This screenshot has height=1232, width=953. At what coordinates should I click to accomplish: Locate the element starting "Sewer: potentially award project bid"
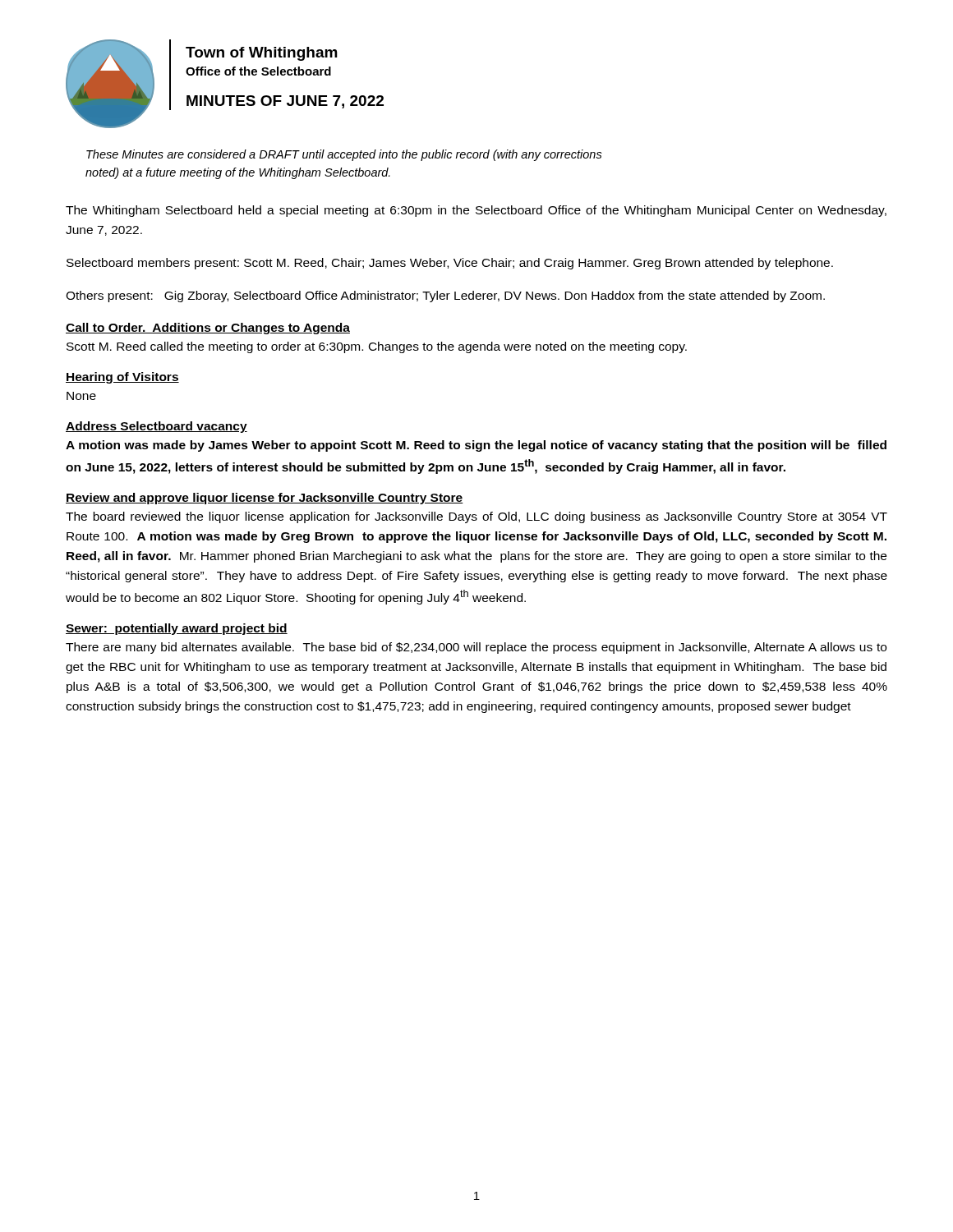coord(176,628)
